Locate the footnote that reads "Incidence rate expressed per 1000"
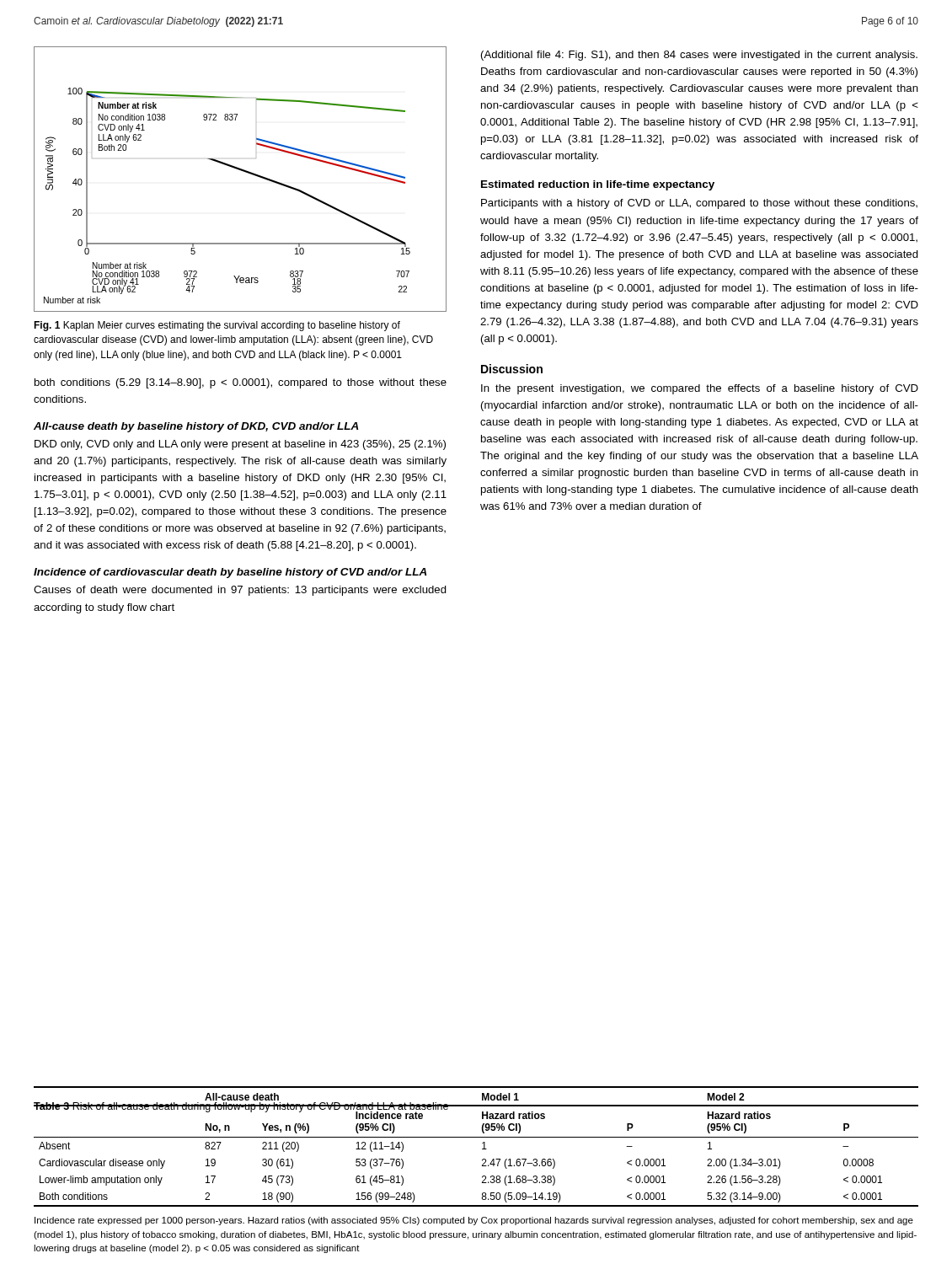The height and width of the screenshot is (1264, 952). 475,1234
